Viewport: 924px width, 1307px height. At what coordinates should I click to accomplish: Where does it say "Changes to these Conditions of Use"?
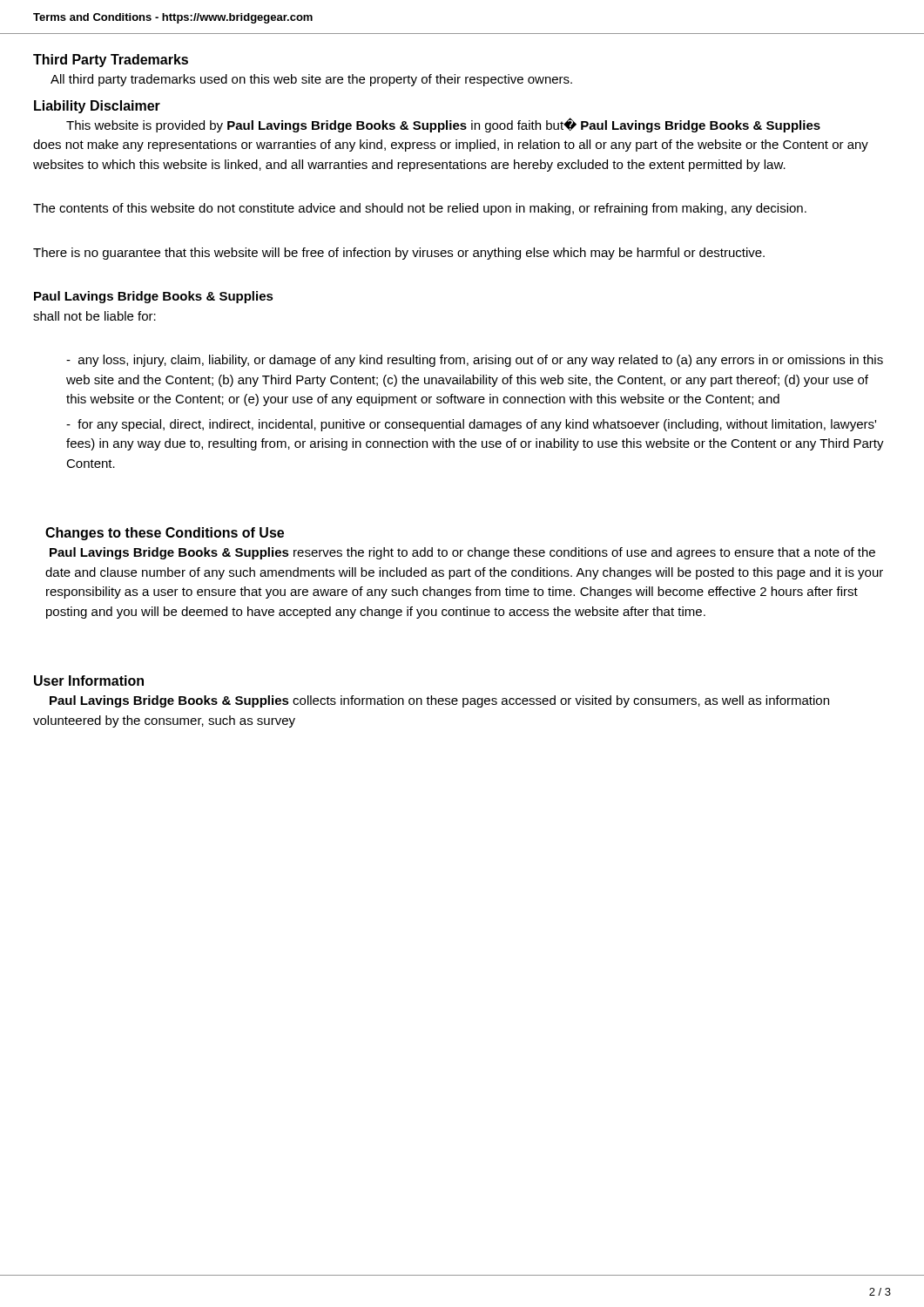165,533
